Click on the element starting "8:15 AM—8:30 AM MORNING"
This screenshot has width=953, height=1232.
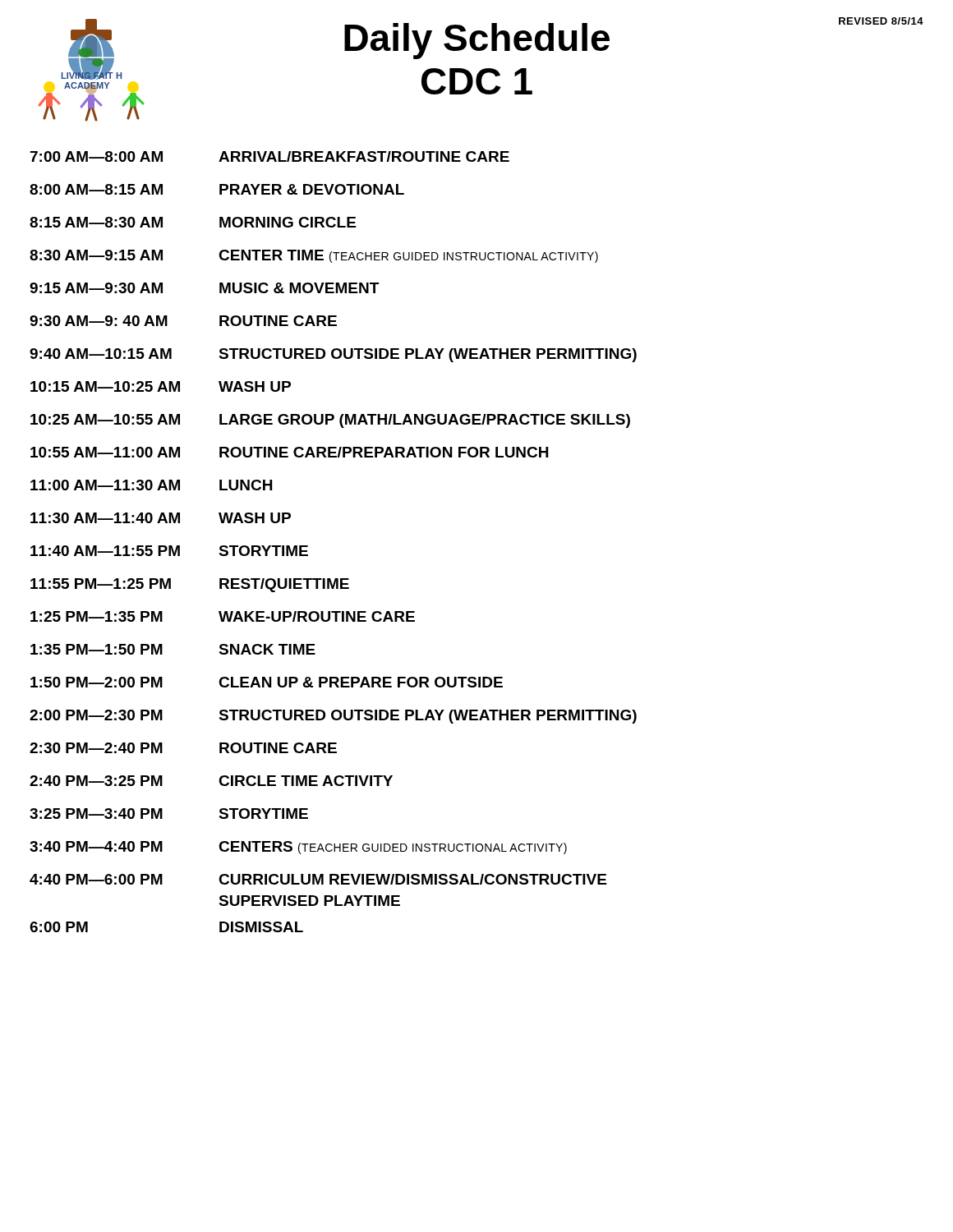click(x=101, y=223)
